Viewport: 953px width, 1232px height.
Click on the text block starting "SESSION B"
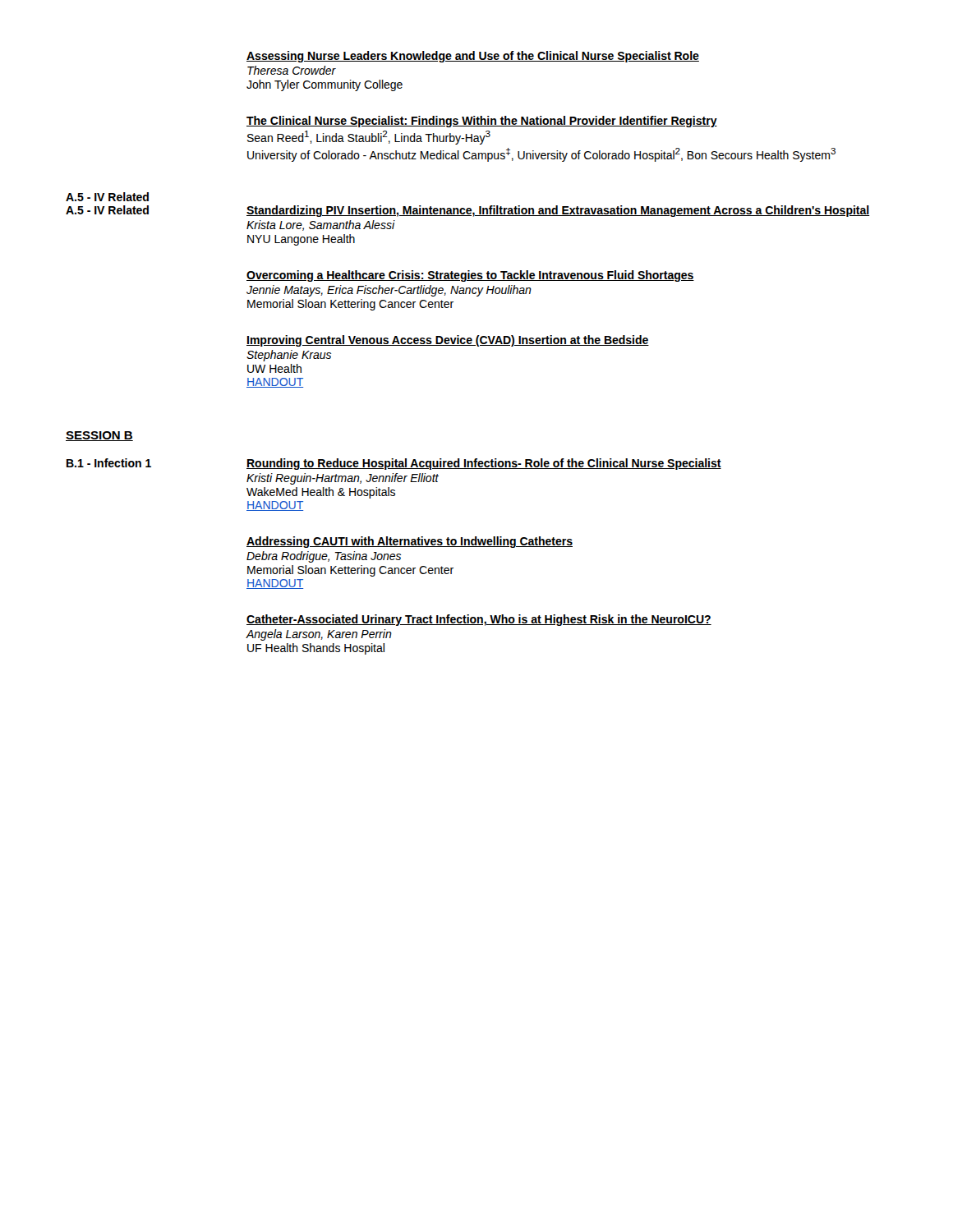(x=99, y=435)
